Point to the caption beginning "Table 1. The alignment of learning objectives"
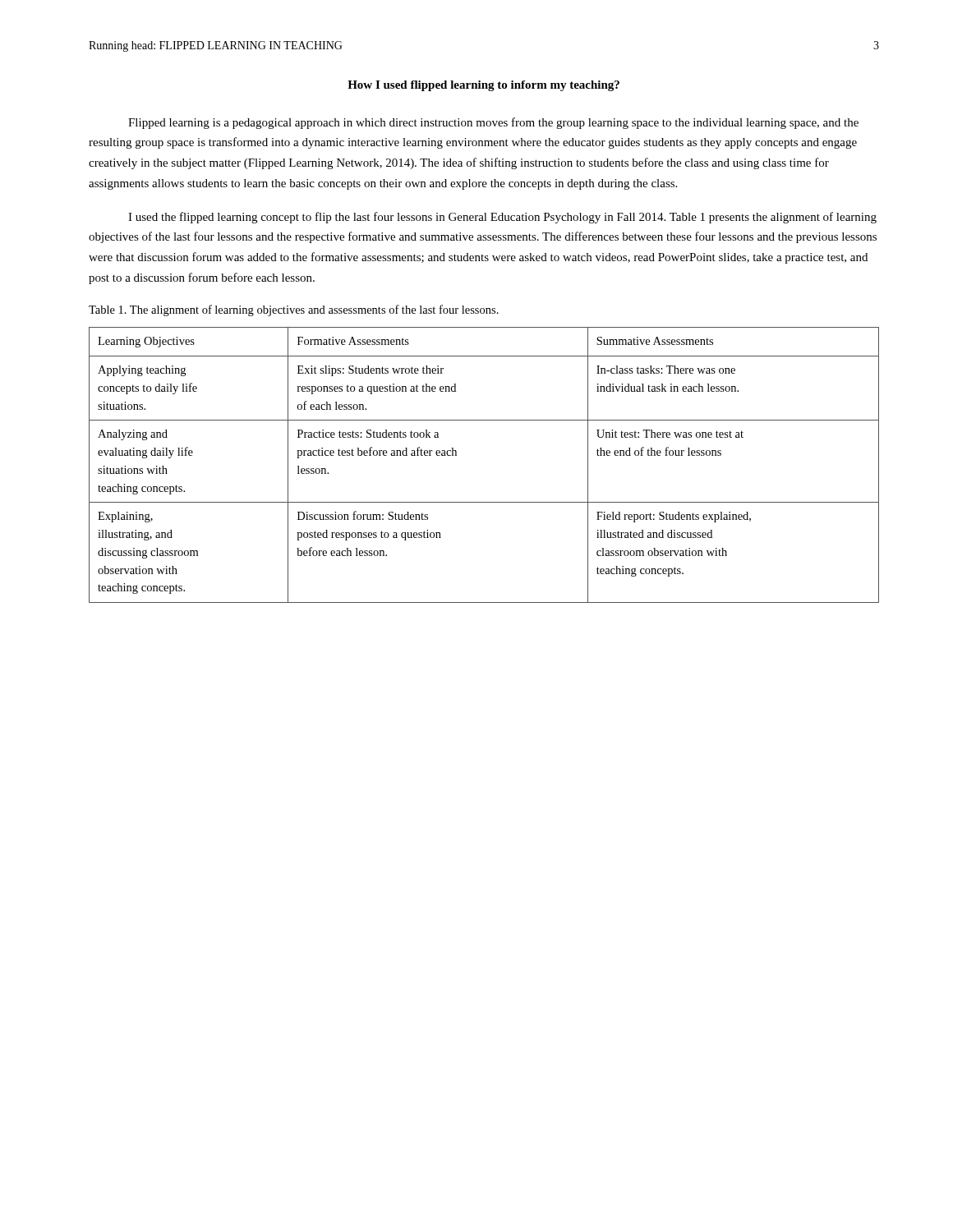The image size is (953, 1232). pos(294,309)
